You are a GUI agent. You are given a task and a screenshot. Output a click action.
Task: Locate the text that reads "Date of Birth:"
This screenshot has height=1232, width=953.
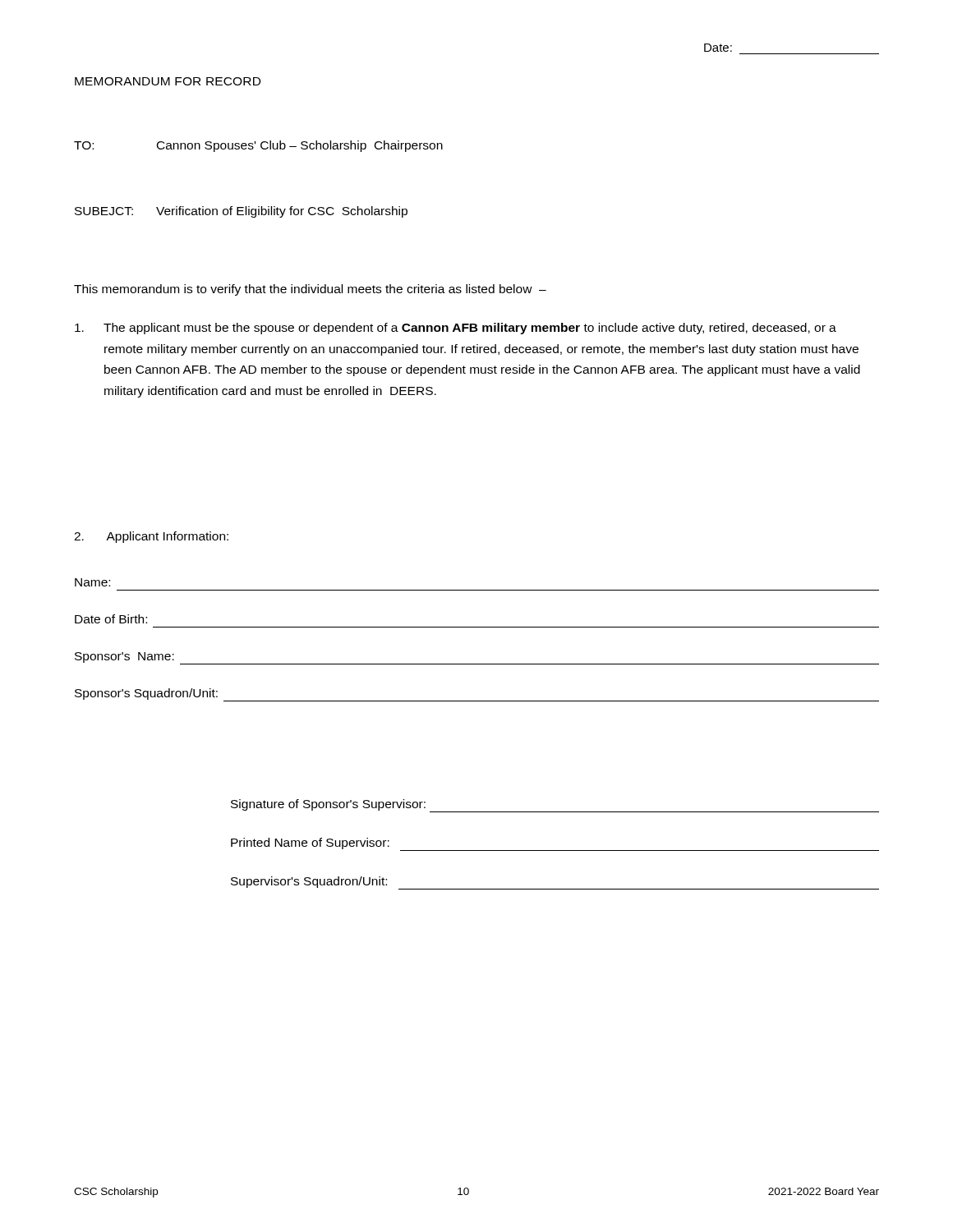pos(476,620)
